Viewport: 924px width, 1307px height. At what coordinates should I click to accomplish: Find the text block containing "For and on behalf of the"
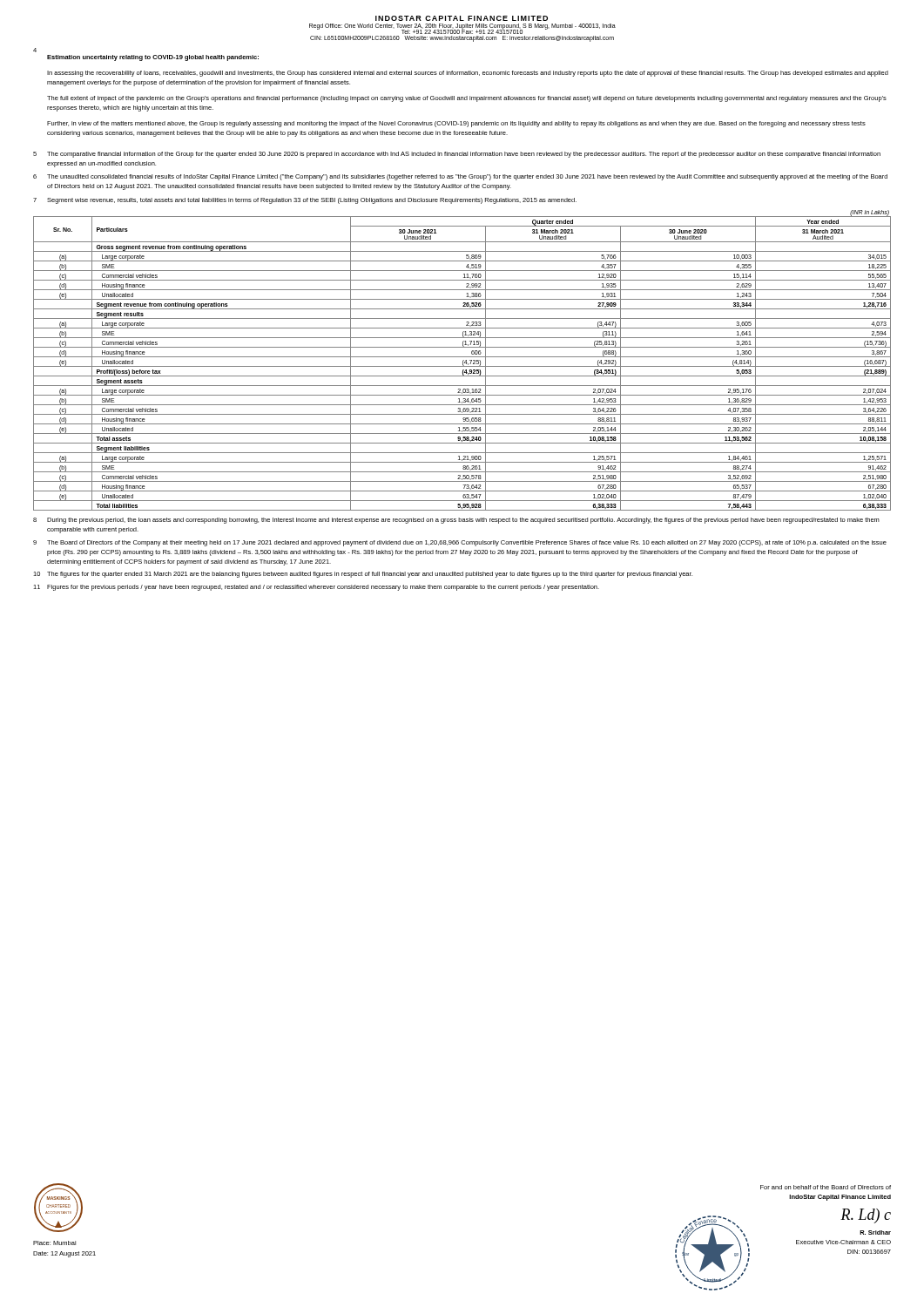(x=825, y=1192)
